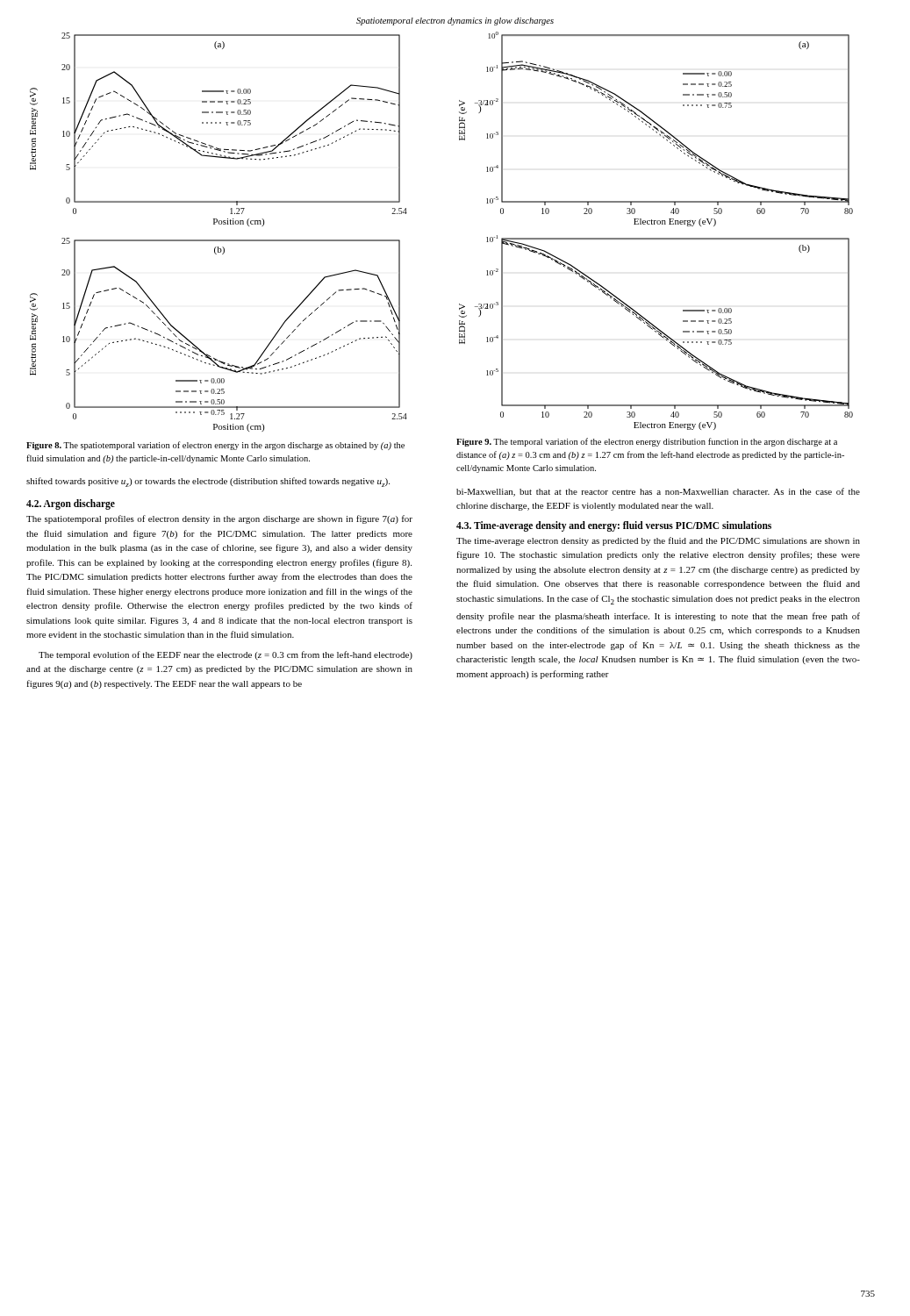Find the block on this page that starts "bi-Maxwellian, but that at the reactor centre"
The width and height of the screenshot is (910, 1316).
[x=658, y=499]
